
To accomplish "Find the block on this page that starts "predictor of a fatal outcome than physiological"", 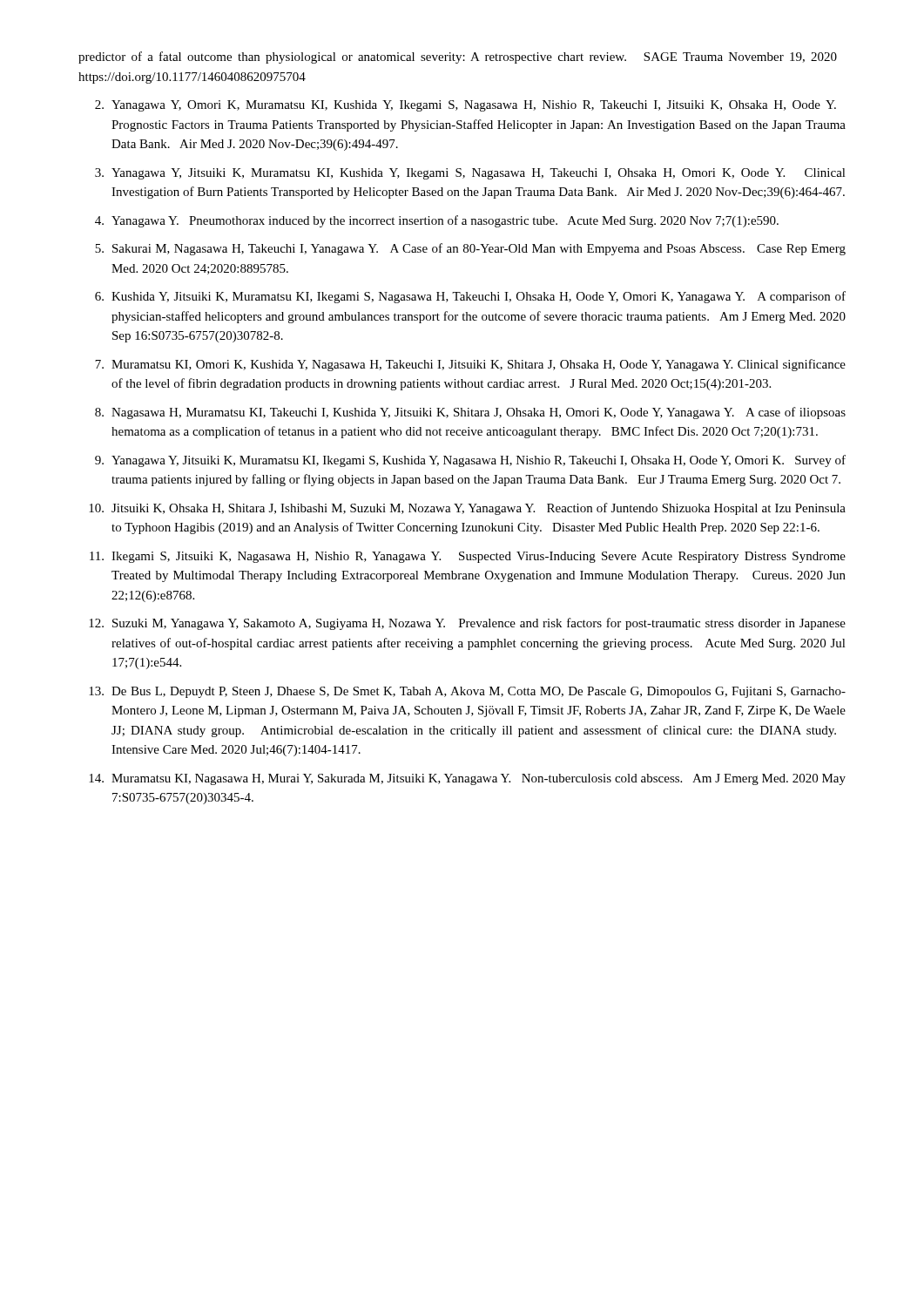I will click(462, 66).
